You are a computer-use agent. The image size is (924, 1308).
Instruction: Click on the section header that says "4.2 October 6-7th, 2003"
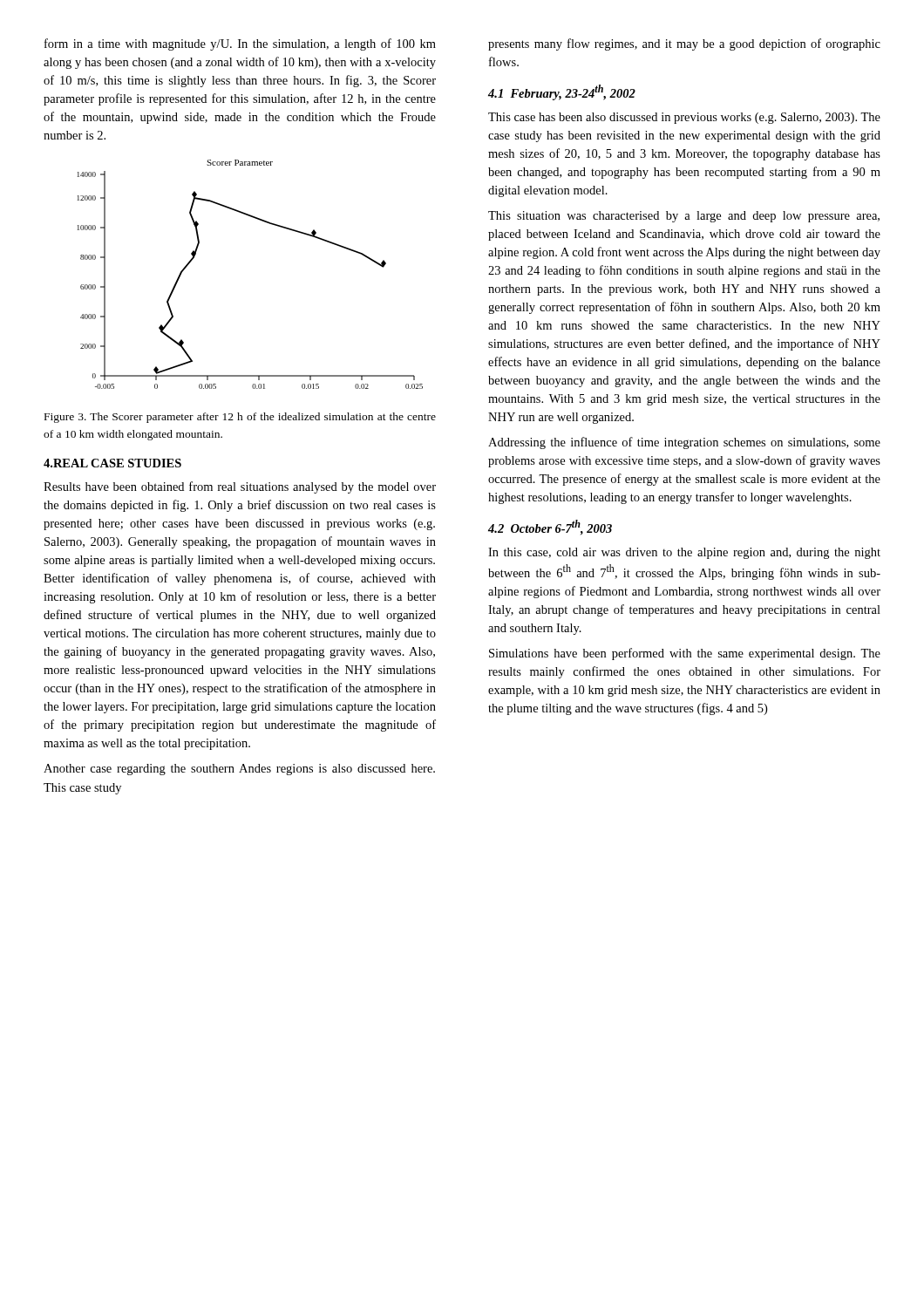[550, 527]
